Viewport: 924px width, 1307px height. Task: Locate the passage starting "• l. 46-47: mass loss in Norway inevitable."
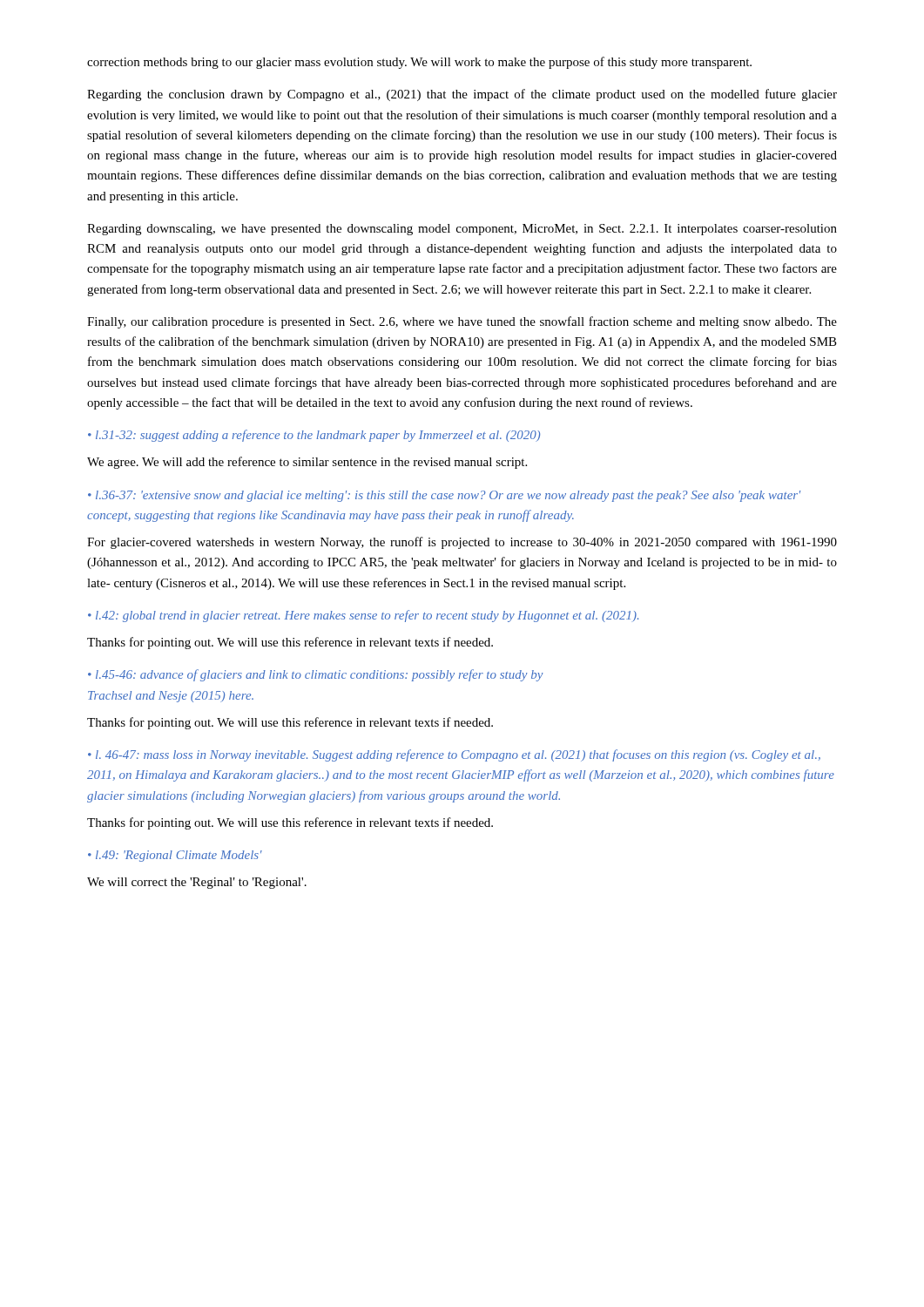tap(461, 775)
